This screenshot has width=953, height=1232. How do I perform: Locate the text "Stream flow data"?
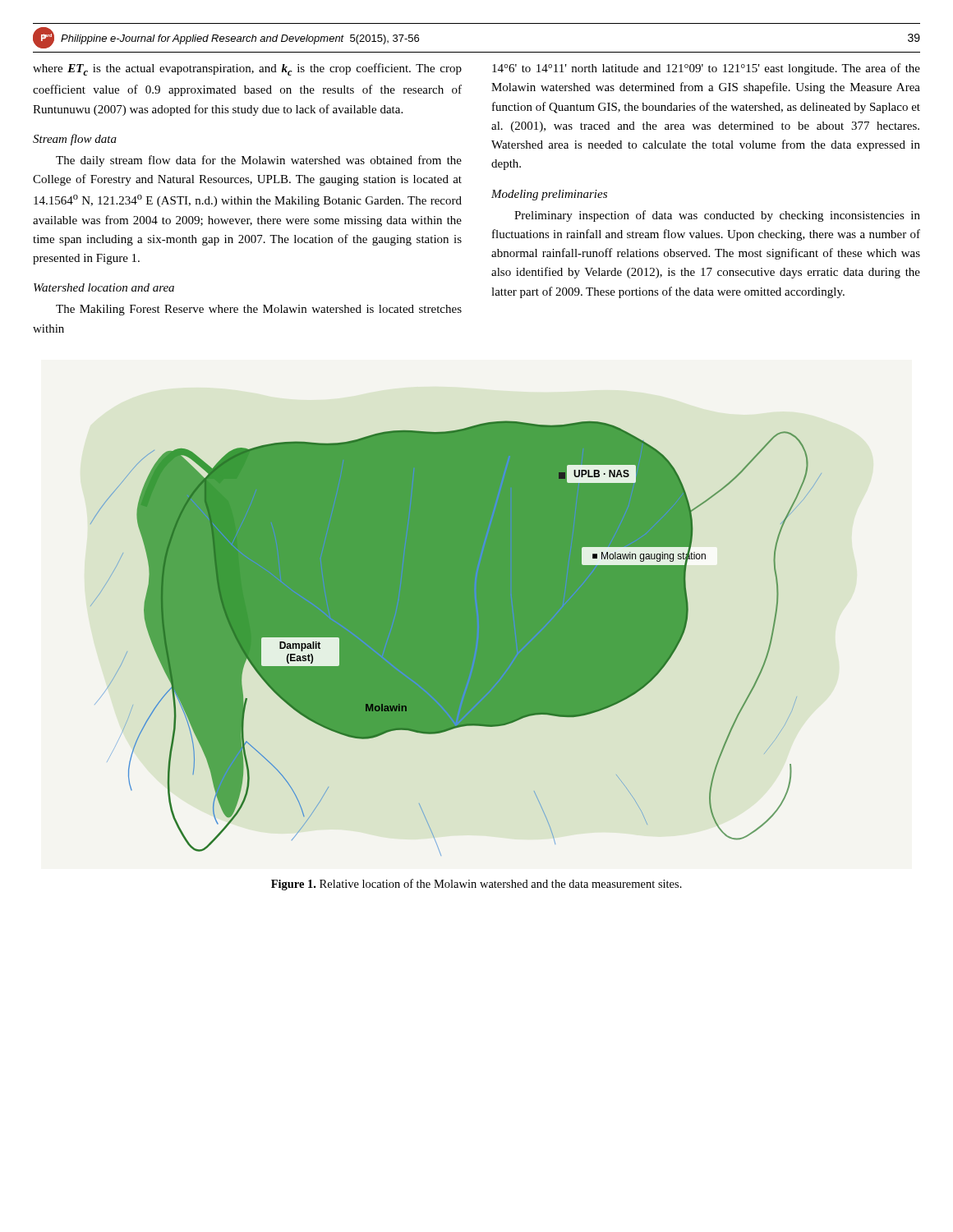coord(75,139)
